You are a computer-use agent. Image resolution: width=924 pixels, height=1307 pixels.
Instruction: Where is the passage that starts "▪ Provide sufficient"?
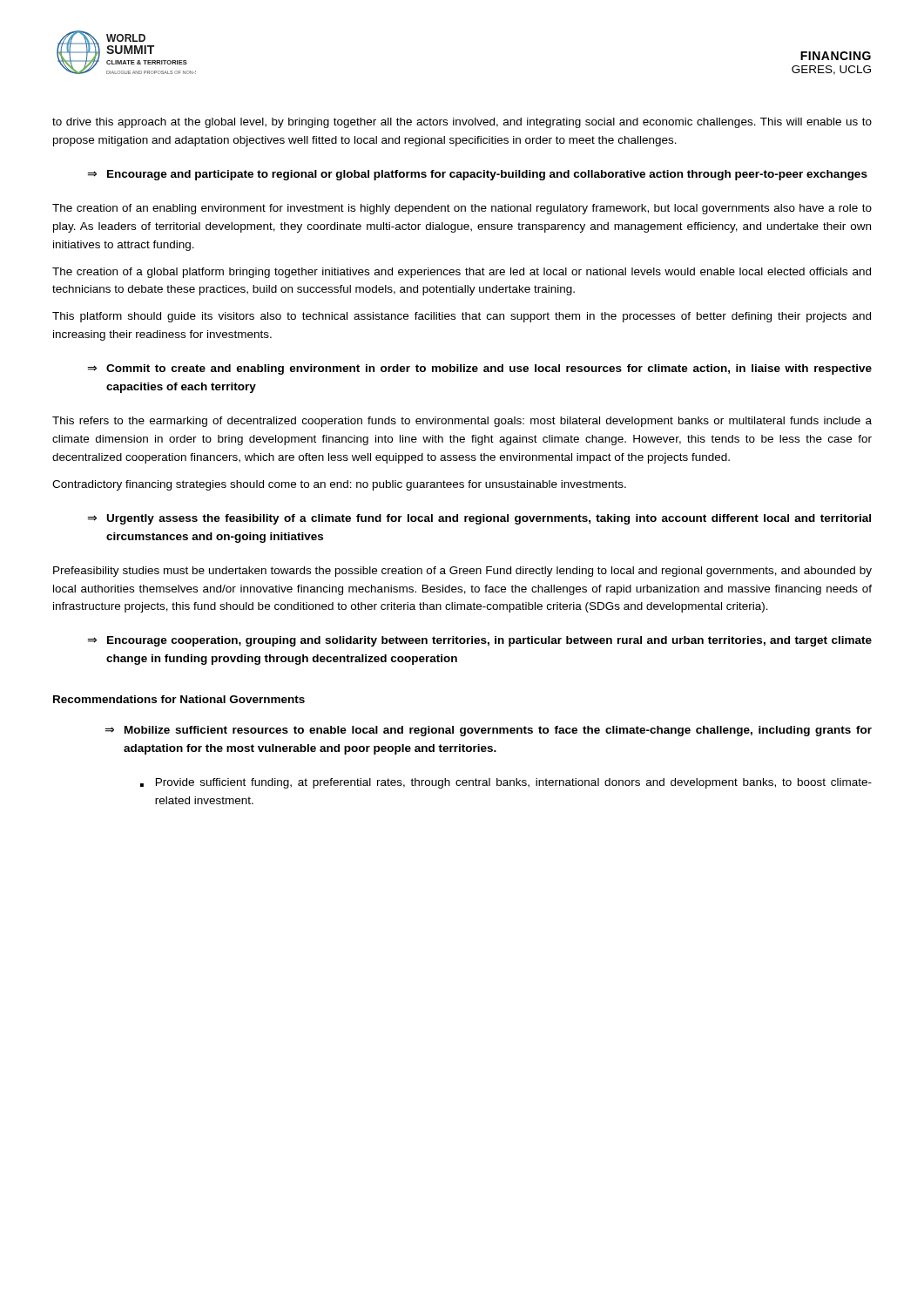click(x=506, y=792)
